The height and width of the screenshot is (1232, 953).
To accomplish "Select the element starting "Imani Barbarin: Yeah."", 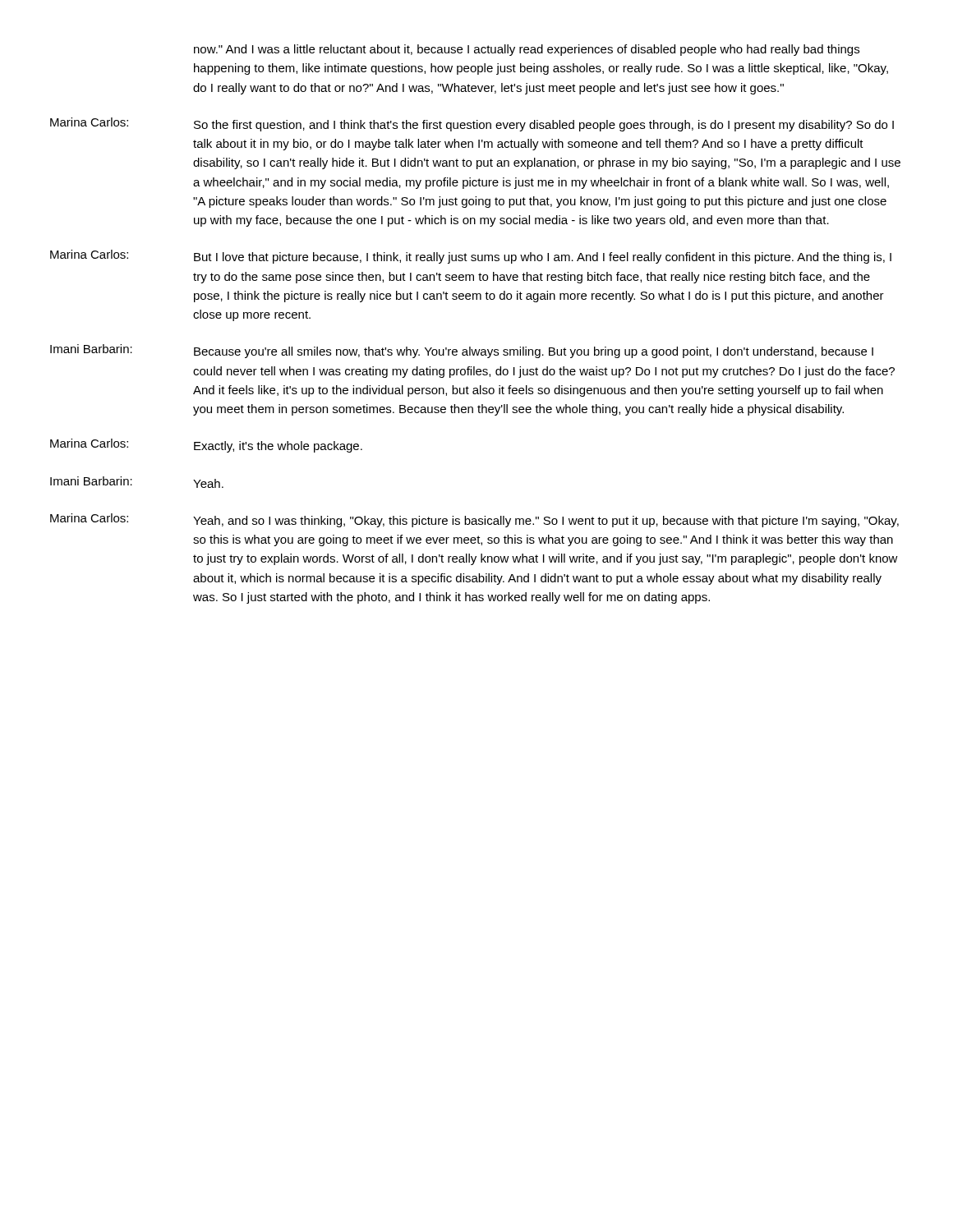I will coord(94,482).
